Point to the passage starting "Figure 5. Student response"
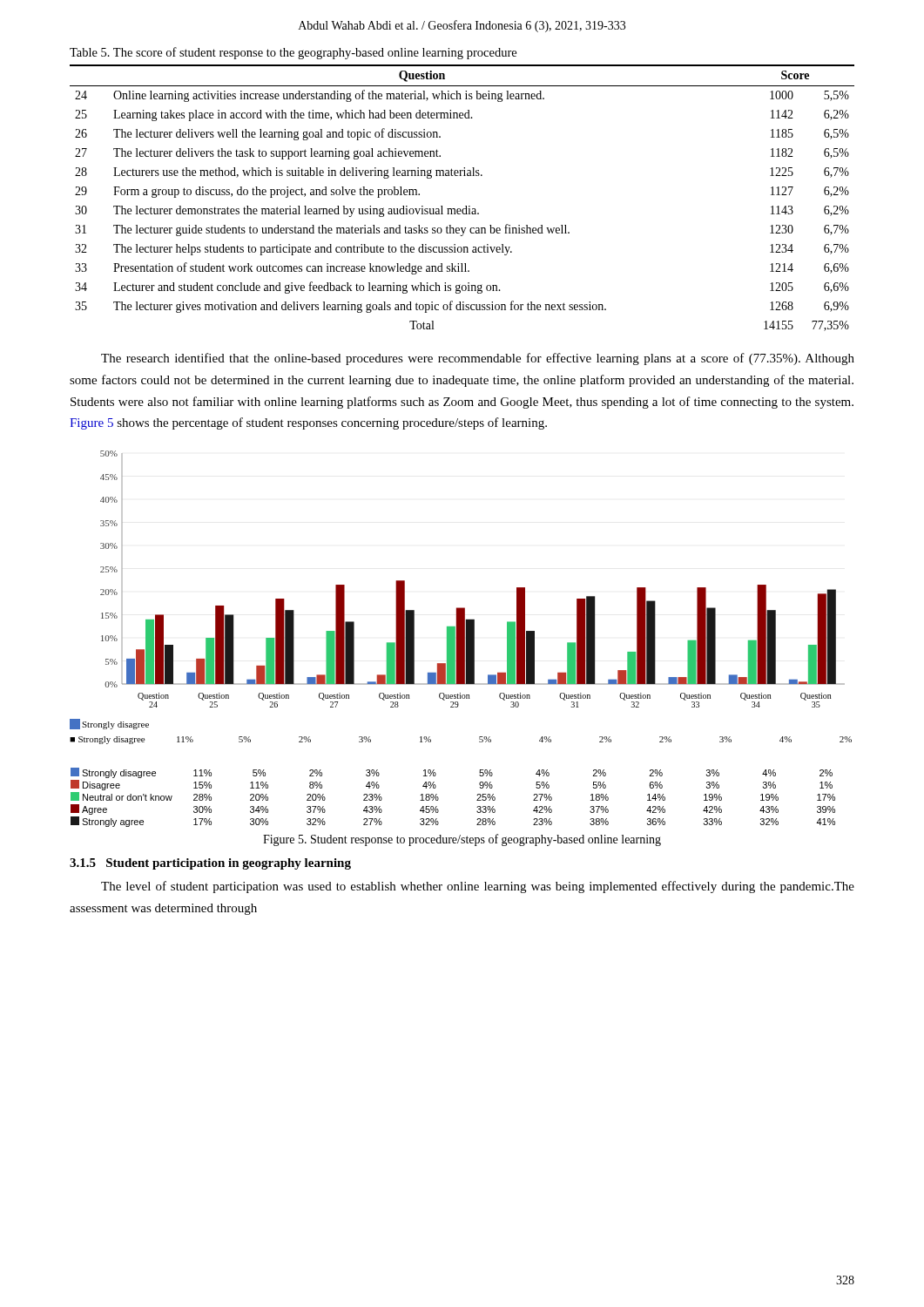Image resolution: width=924 pixels, height=1307 pixels. coord(462,839)
